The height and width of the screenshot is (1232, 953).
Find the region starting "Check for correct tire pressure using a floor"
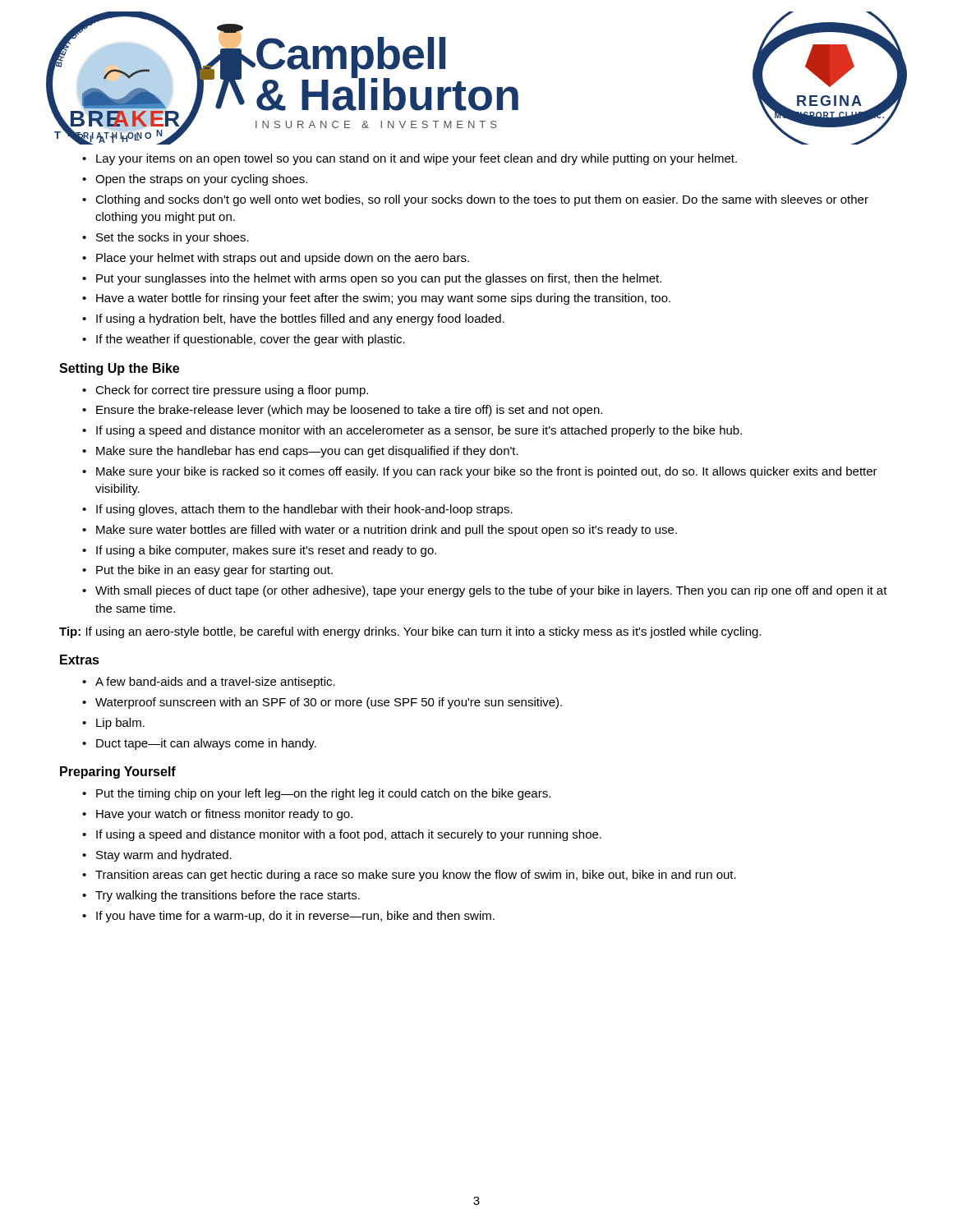232,389
